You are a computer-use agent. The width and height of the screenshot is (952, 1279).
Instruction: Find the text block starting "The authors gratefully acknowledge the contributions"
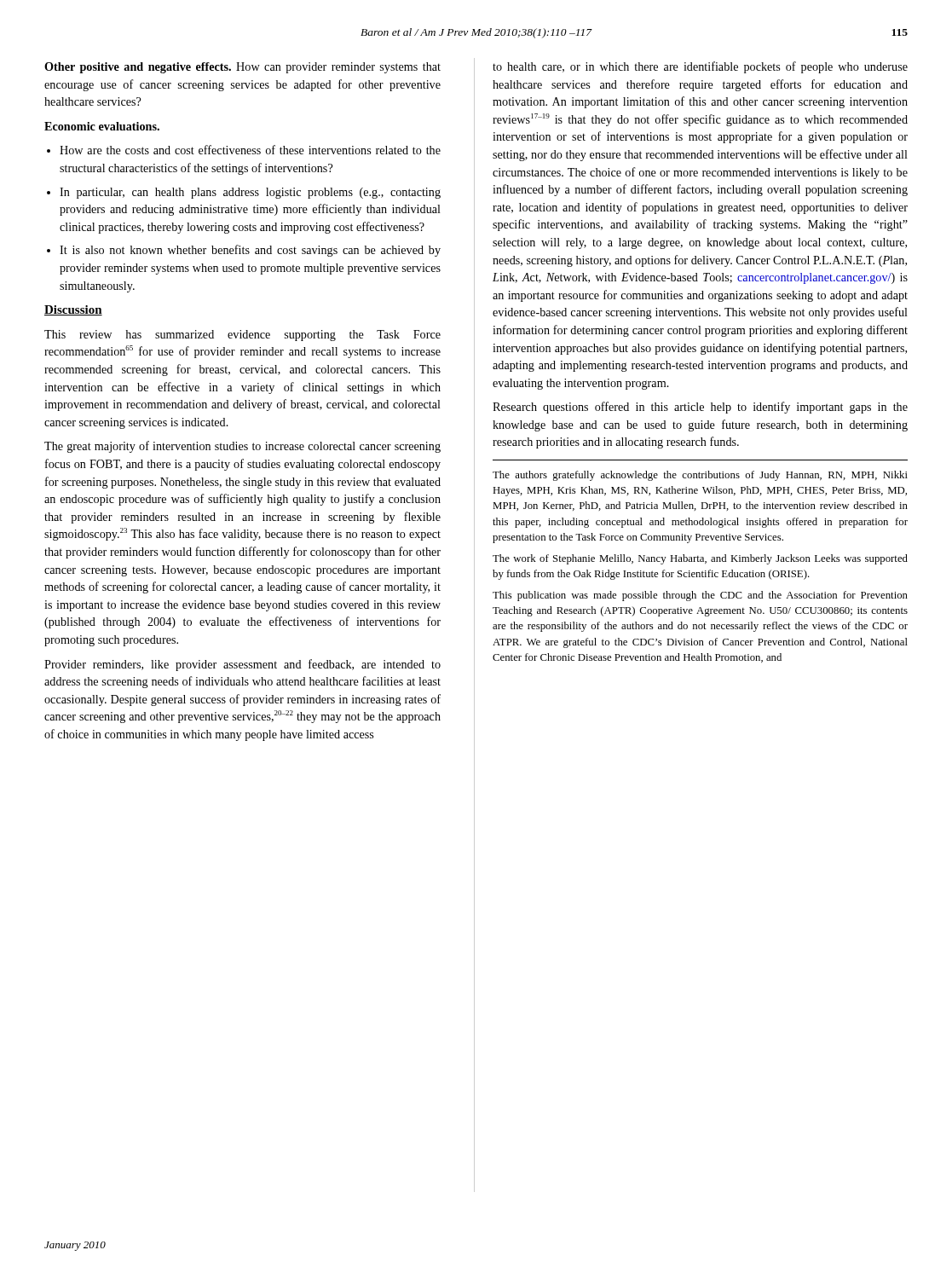coord(700,506)
